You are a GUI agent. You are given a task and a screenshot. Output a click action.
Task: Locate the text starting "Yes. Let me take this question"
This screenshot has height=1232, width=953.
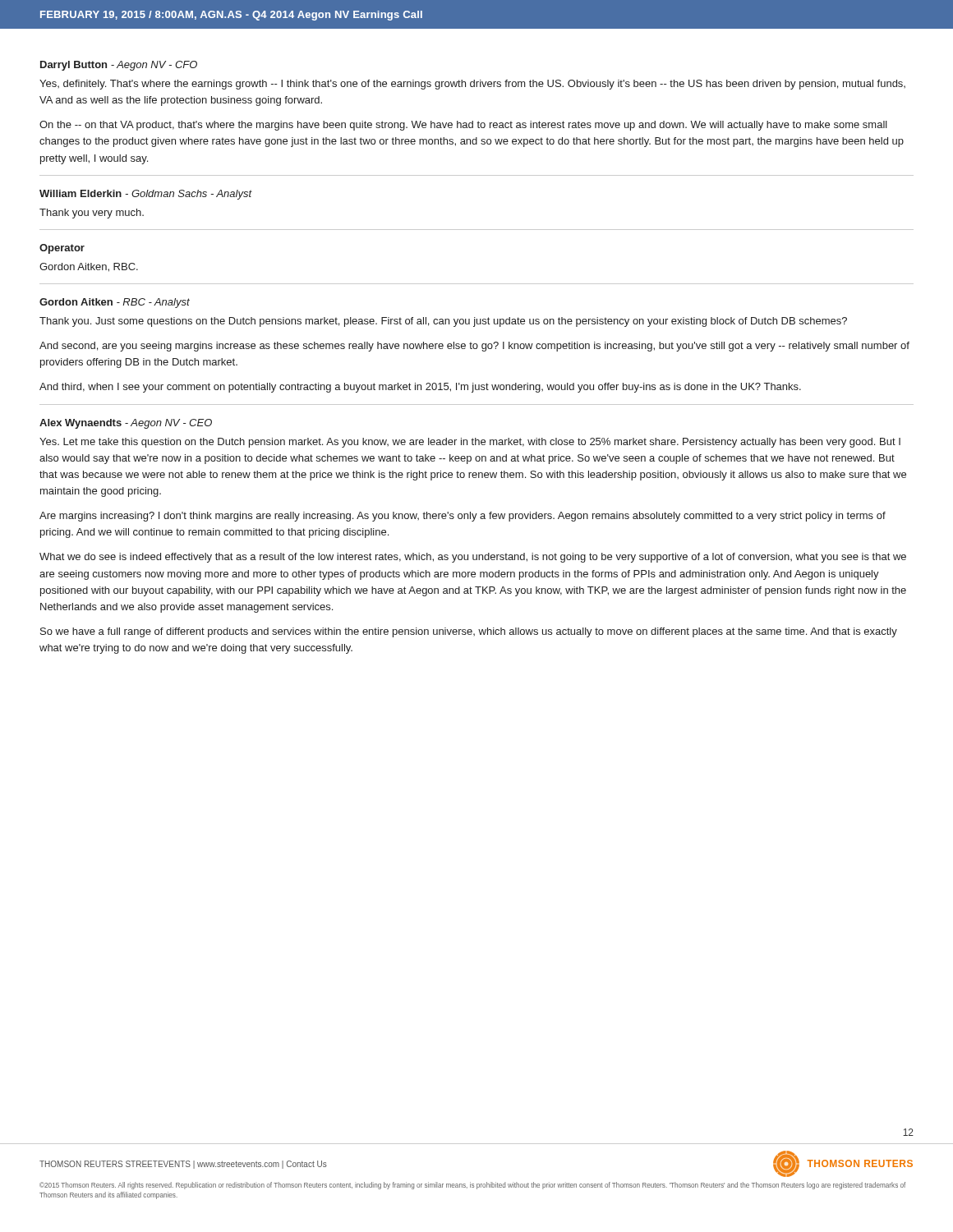(x=473, y=466)
